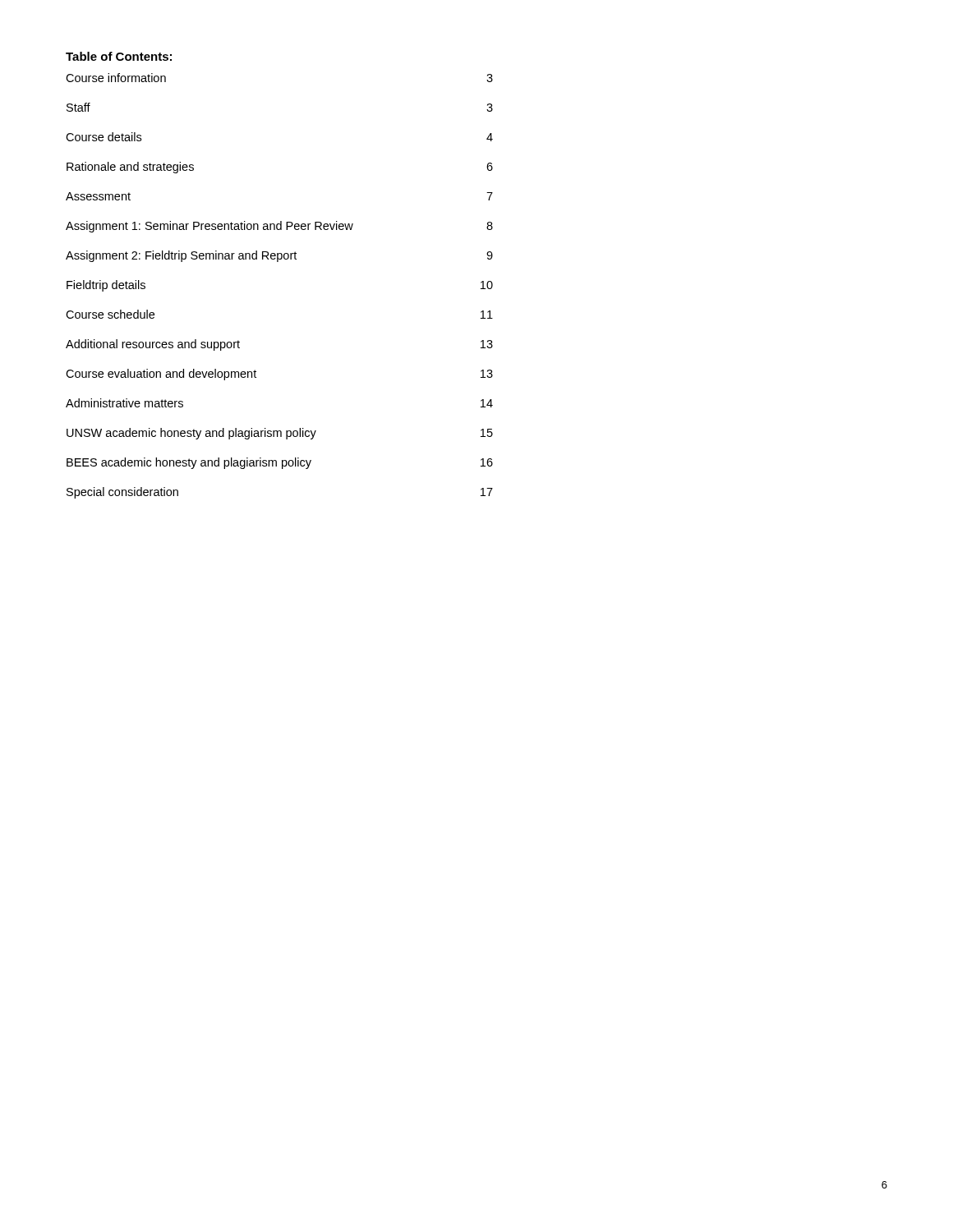Select the region starting "Course information 3"
Image resolution: width=953 pixels, height=1232 pixels.
pos(112,78)
